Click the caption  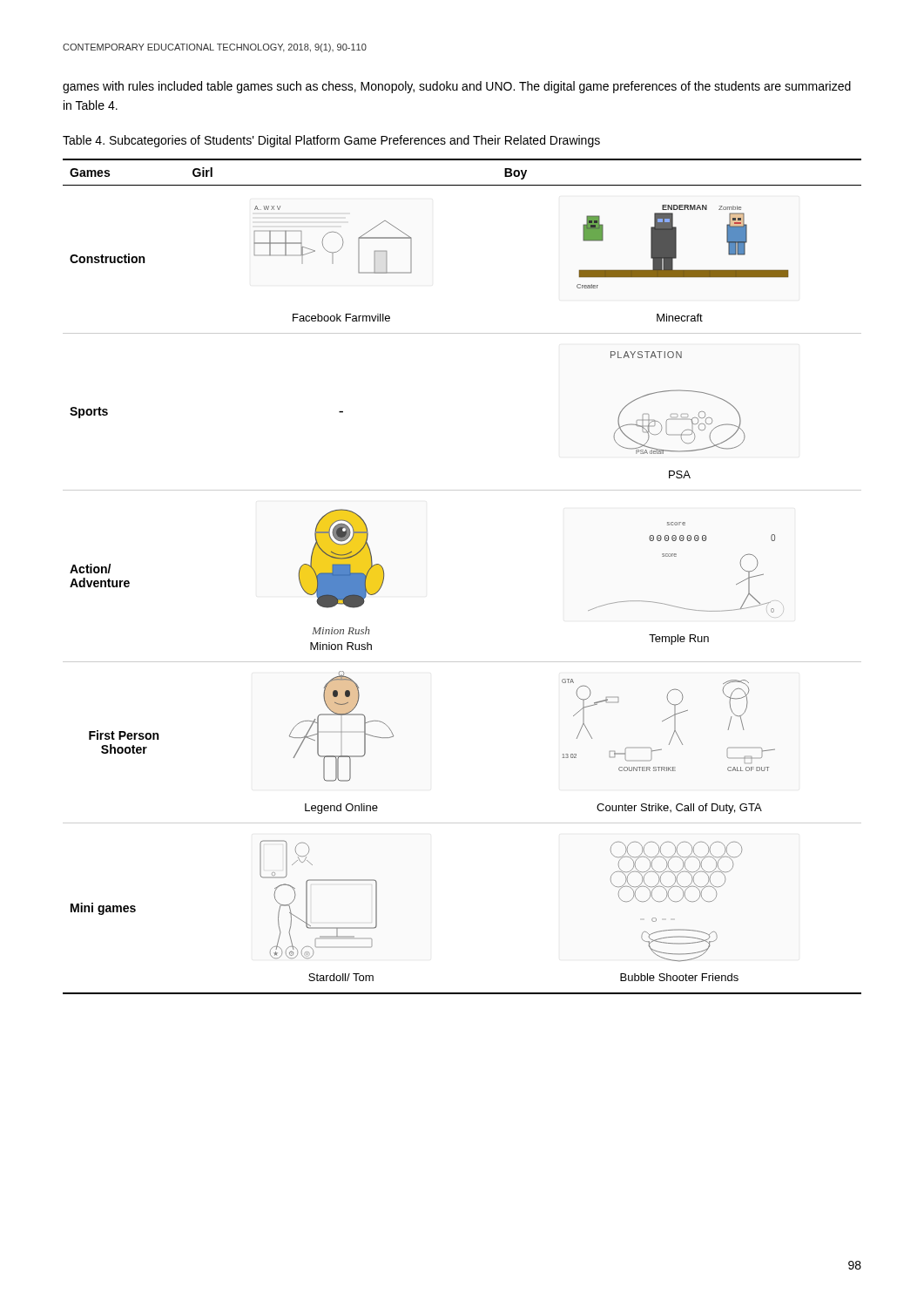click(331, 140)
